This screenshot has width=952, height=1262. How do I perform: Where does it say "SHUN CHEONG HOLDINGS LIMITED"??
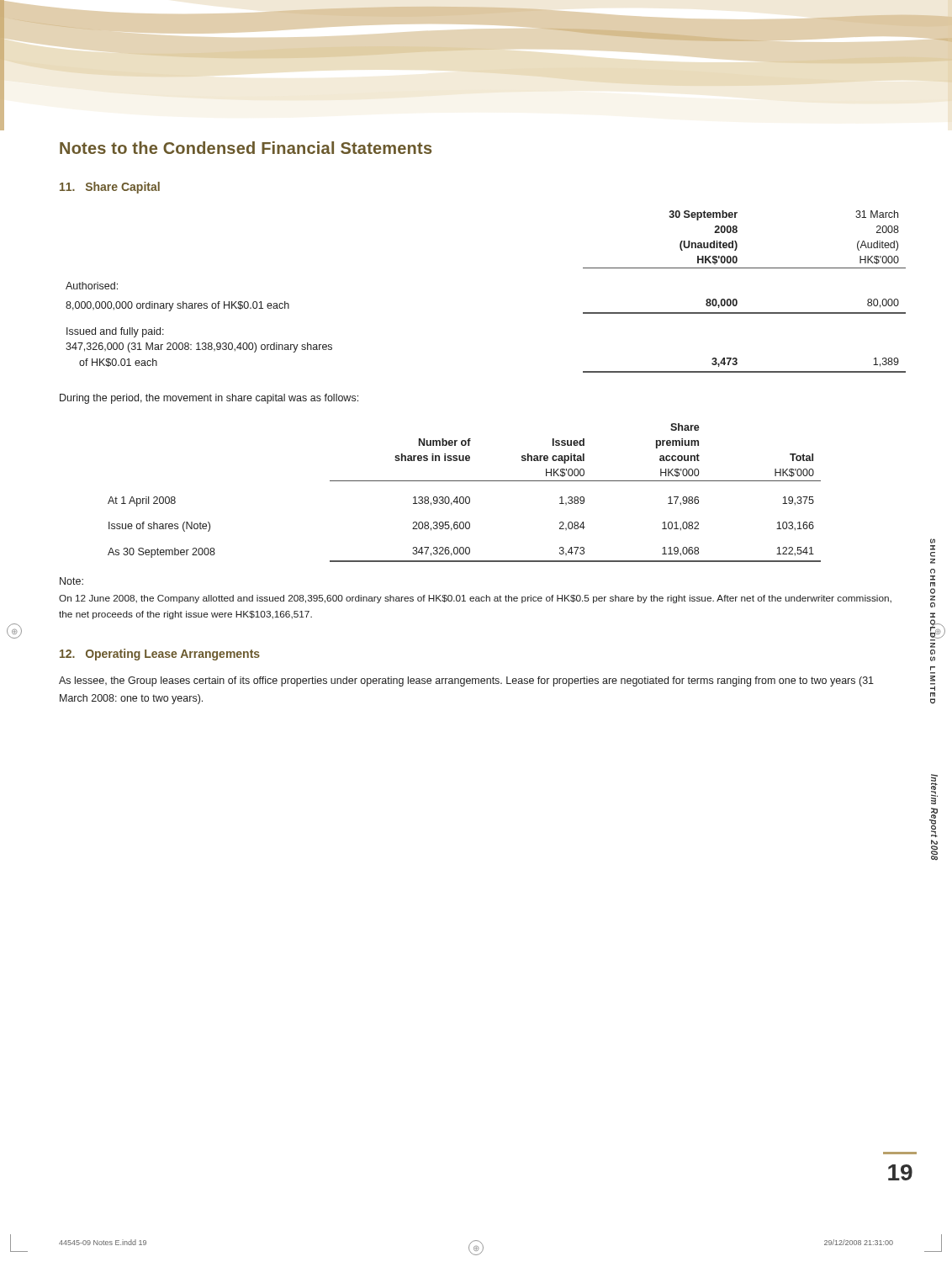(x=933, y=622)
